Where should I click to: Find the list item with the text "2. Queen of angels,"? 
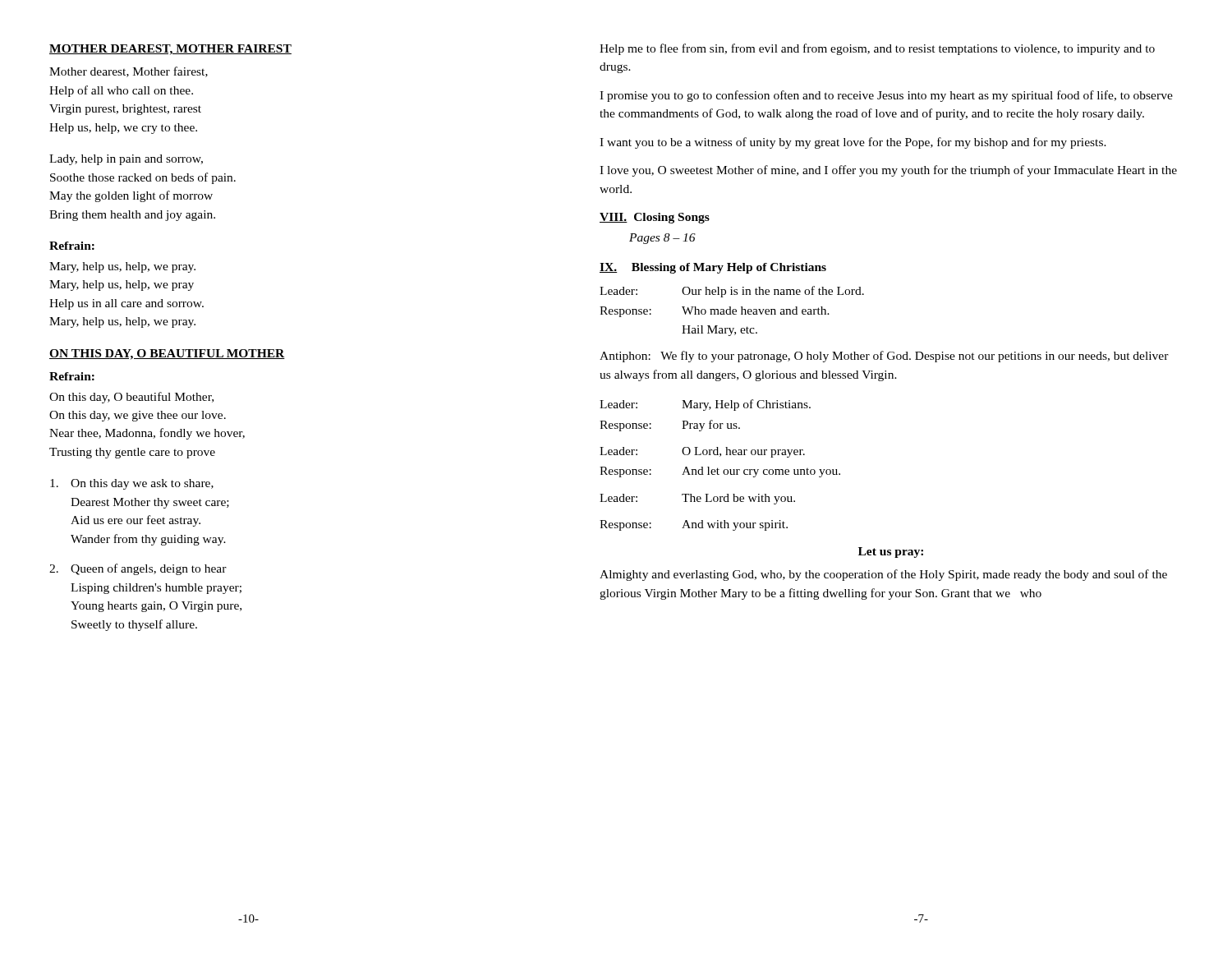(x=146, y=597)
